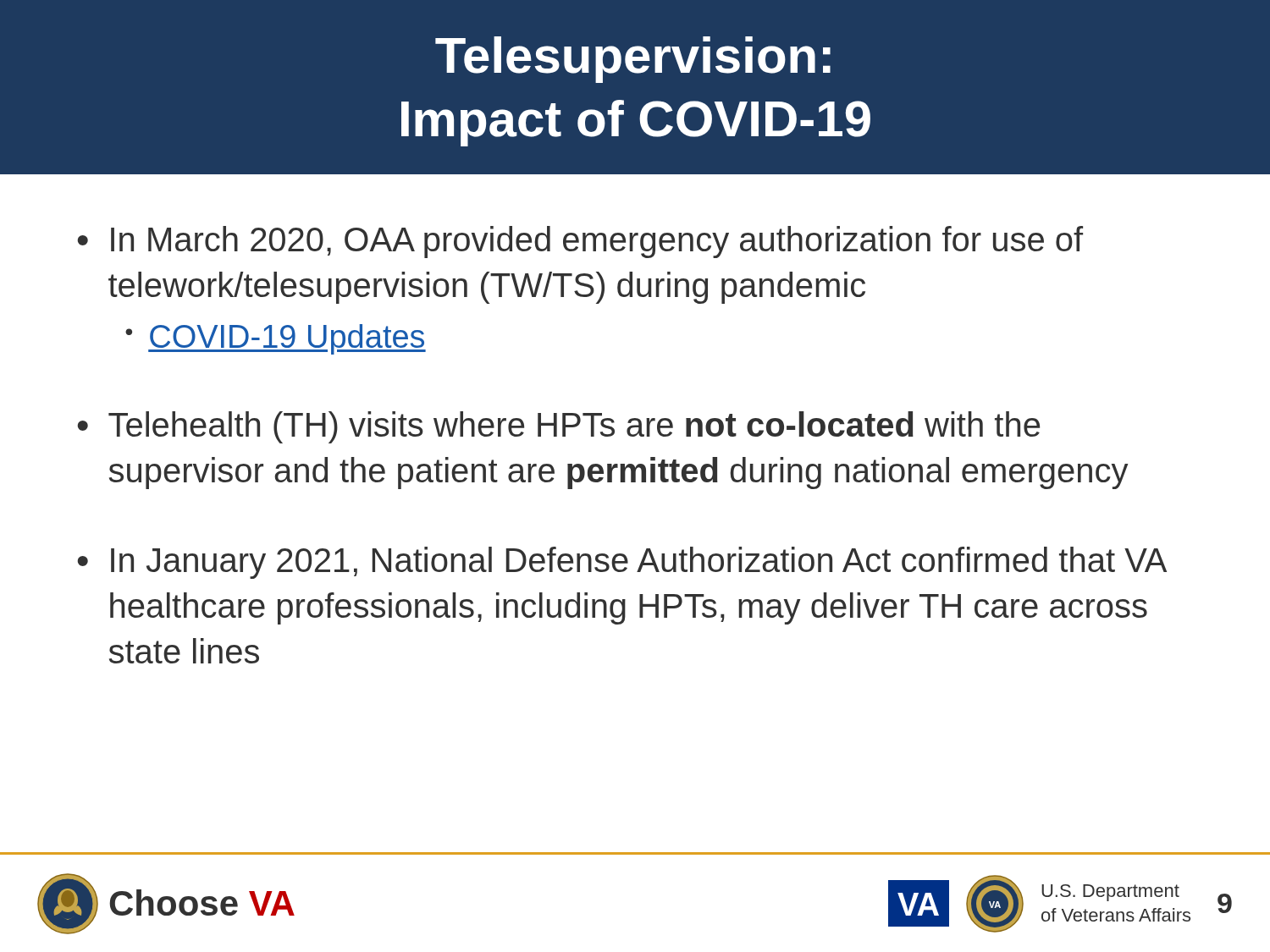Image resolution: width=1270 pixels, height=952 pixels.
Task: Locate the text starting "• In March 2020, OAA provided"
Action: coord(635,287)
